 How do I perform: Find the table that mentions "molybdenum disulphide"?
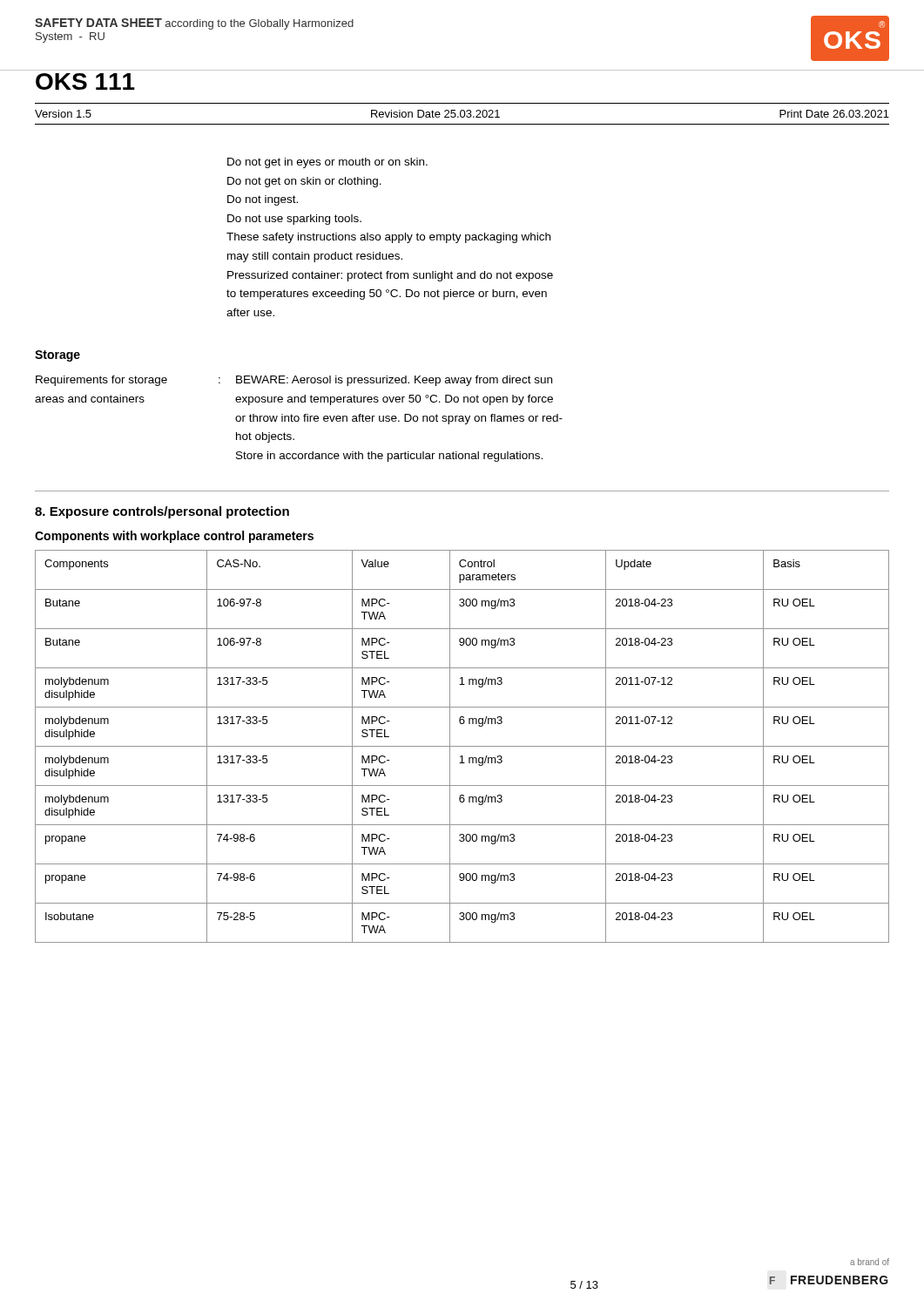462,747
